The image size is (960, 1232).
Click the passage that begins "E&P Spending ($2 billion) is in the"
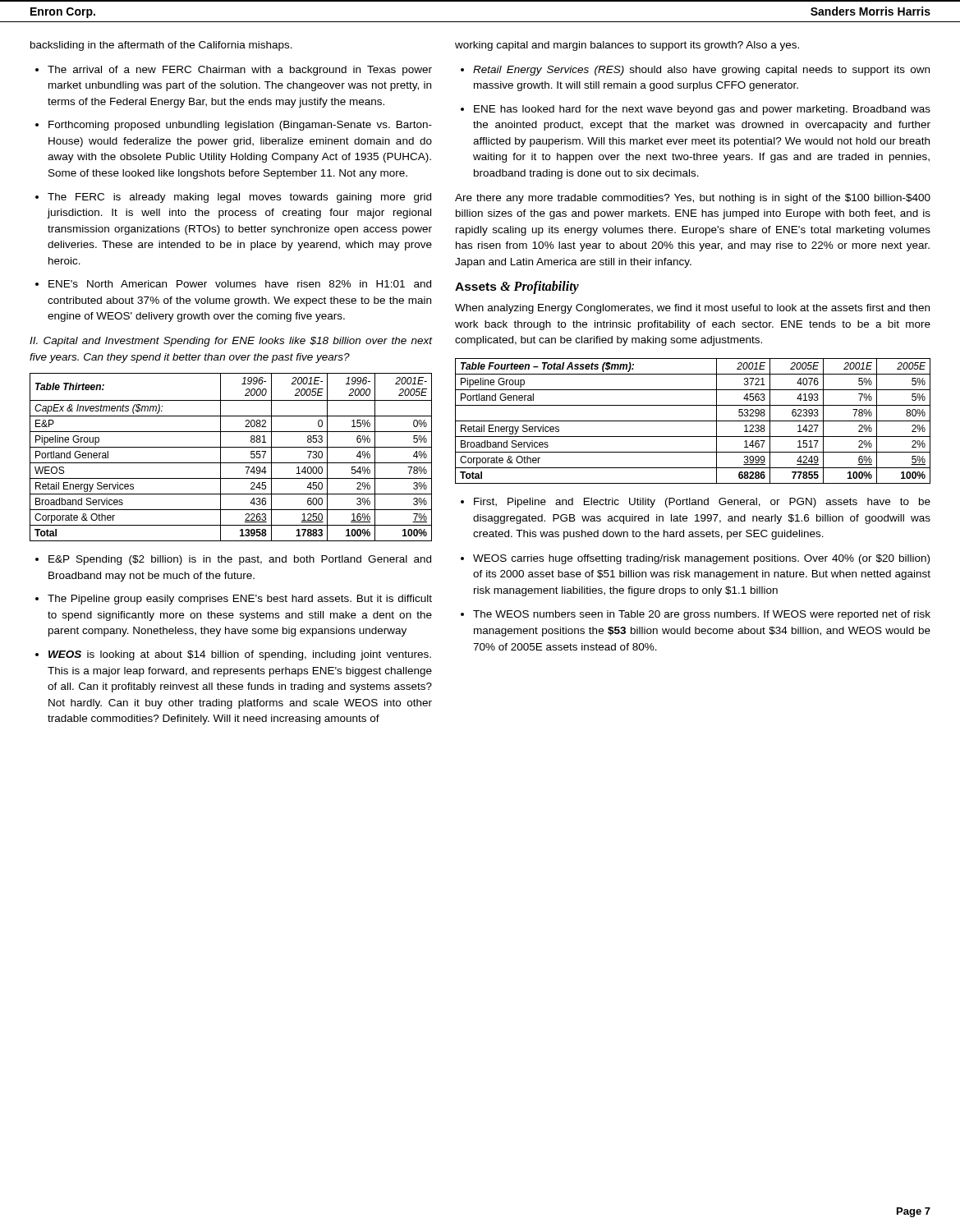click(x=240, y=567)
